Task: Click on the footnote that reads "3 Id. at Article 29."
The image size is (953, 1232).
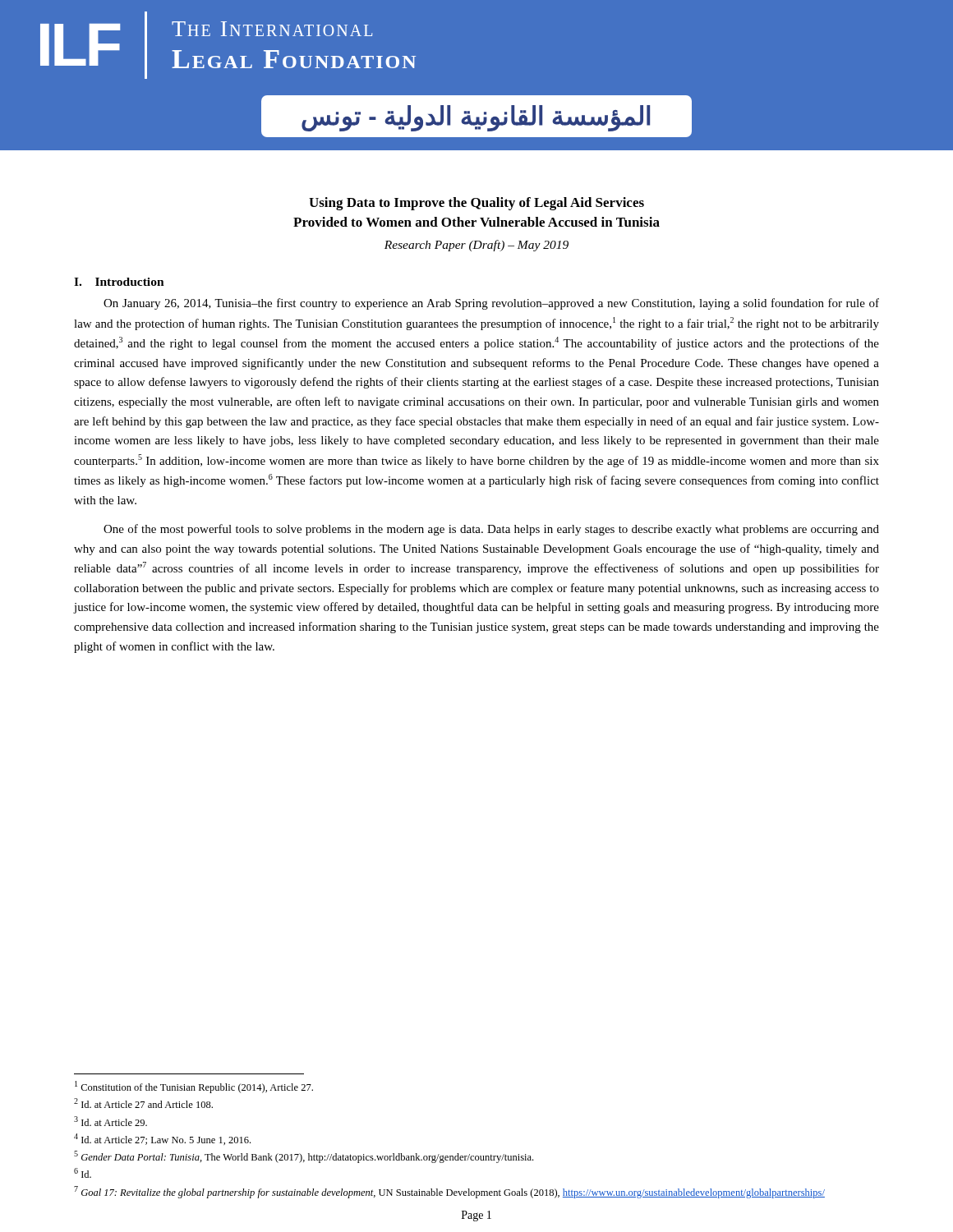Action: click(x=111, y=1121)
